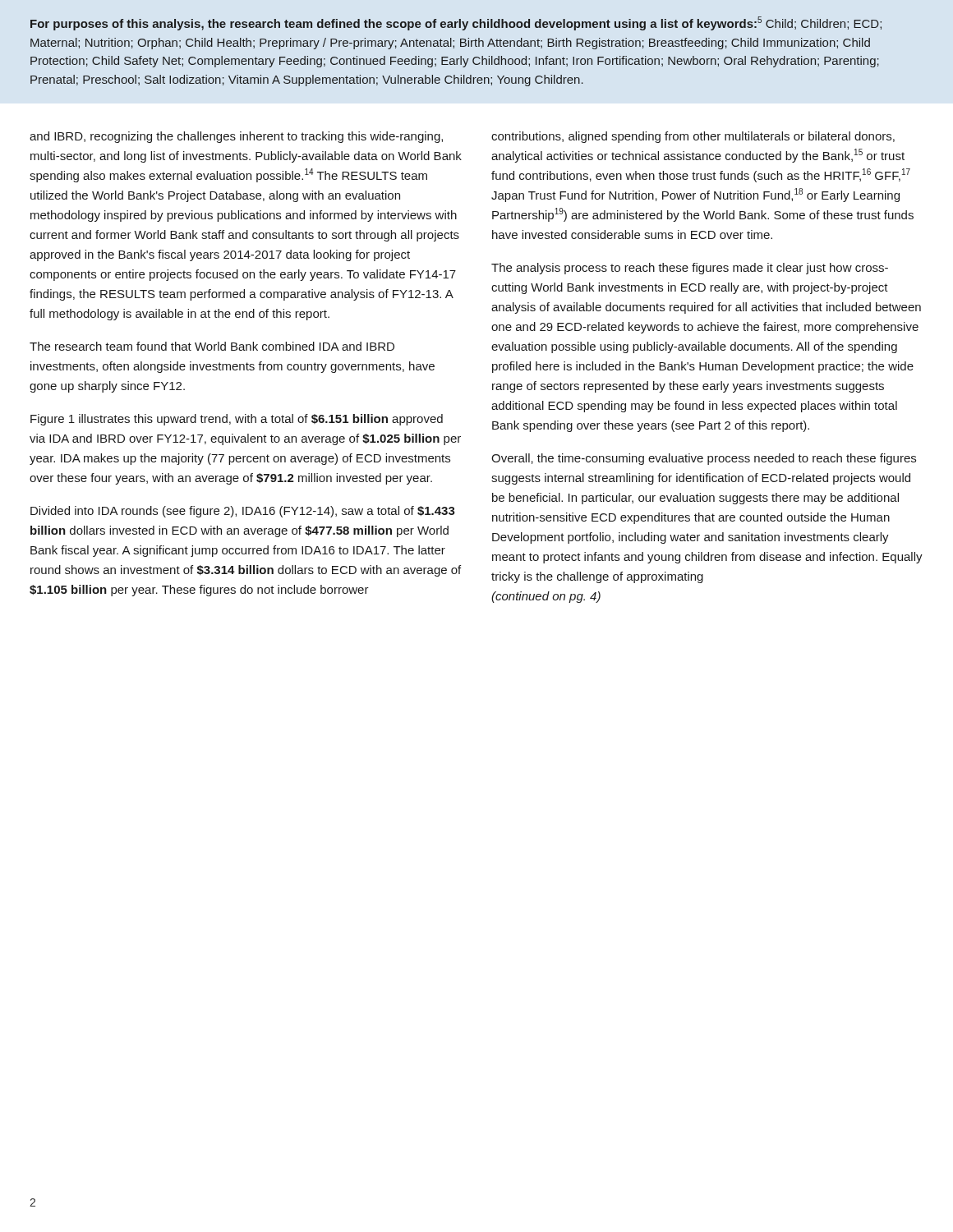Locate the block of text that opens with "and IBRD, recognizing the challenges inherent"

tap(246, 225)
